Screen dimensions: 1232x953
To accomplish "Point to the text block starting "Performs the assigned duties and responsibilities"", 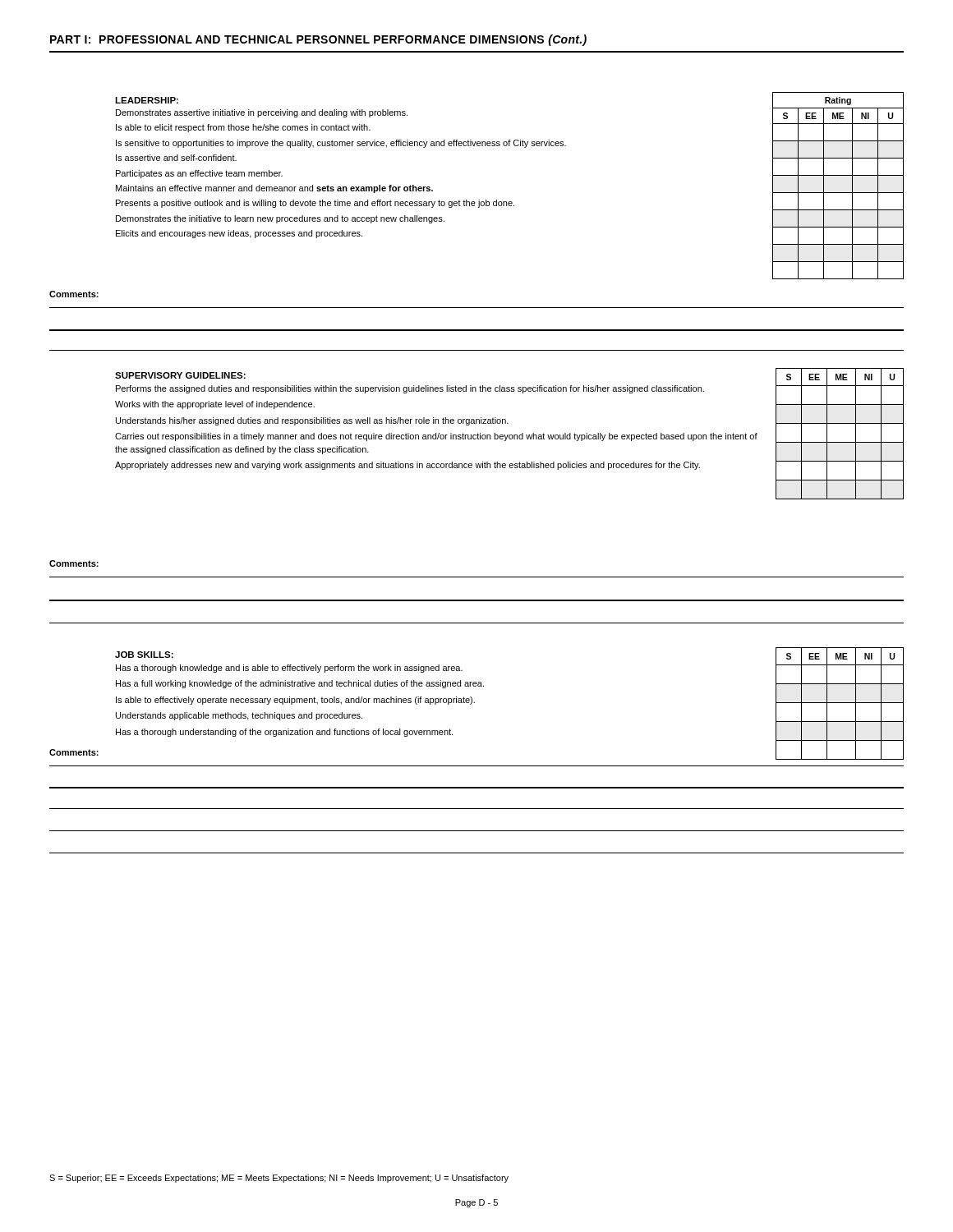I will 410,388.
